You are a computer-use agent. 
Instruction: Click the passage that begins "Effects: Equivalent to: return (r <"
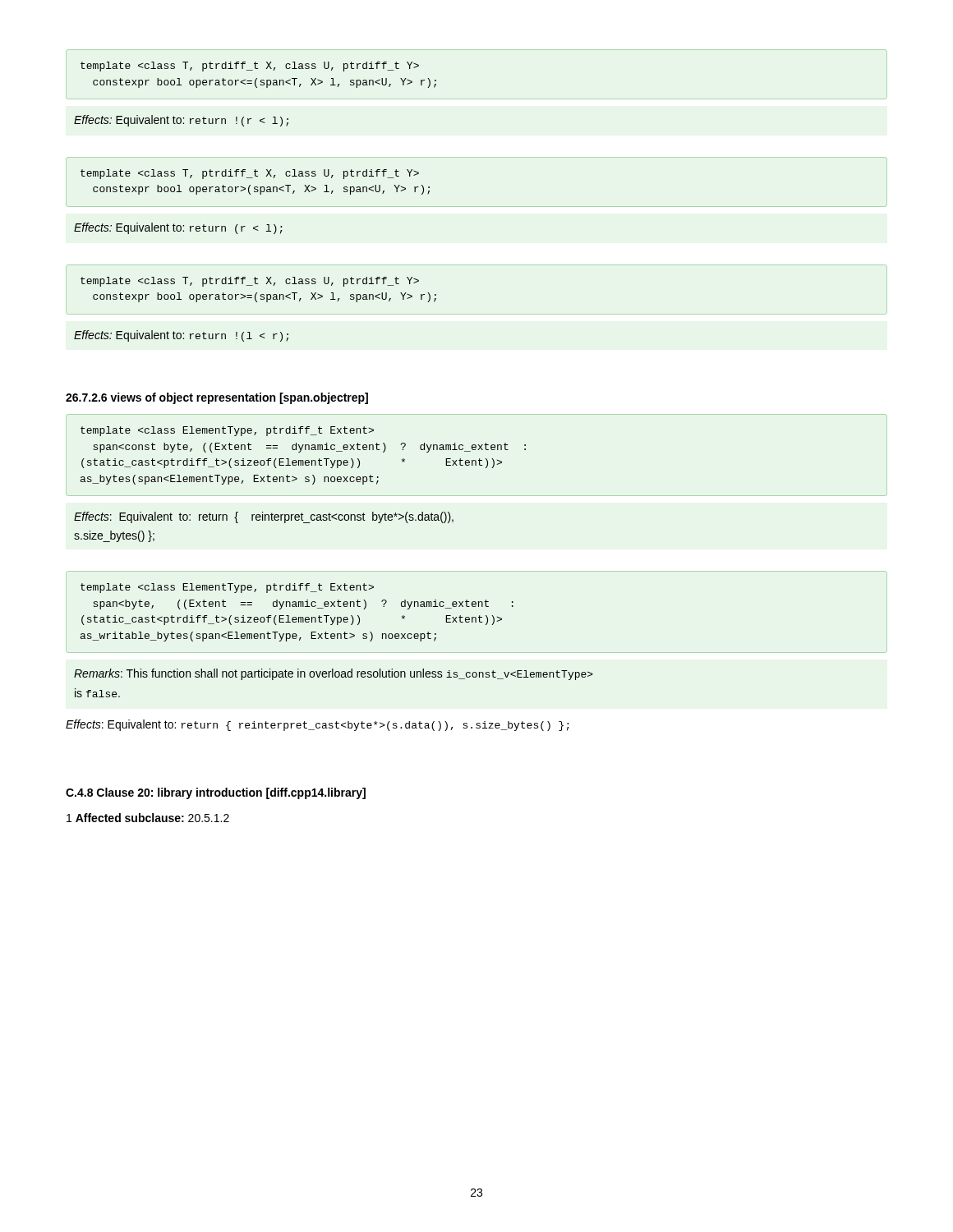(179, 228)
